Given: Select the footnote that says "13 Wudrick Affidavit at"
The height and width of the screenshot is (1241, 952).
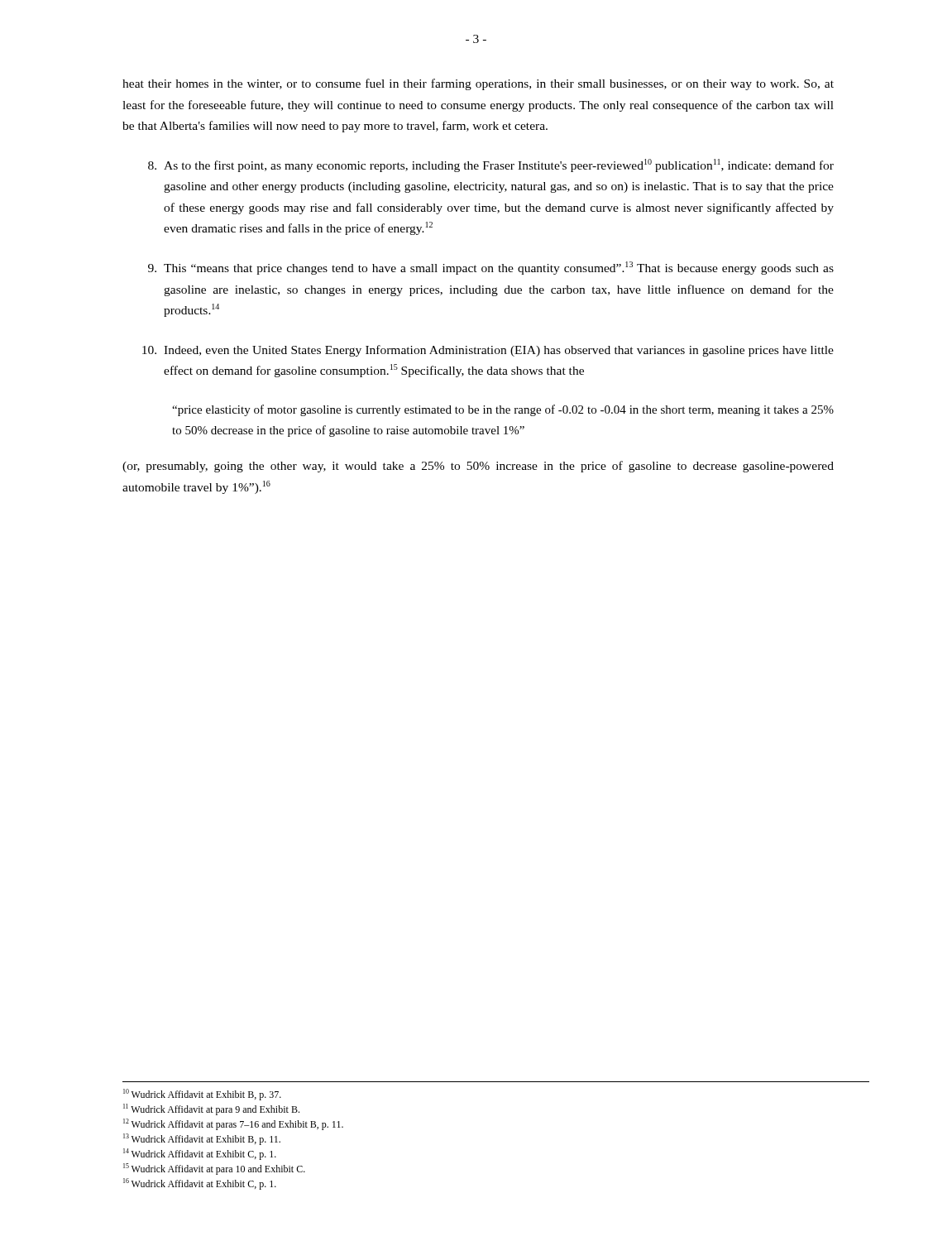Looking at the screenshot, I should tap(202, 1139).
